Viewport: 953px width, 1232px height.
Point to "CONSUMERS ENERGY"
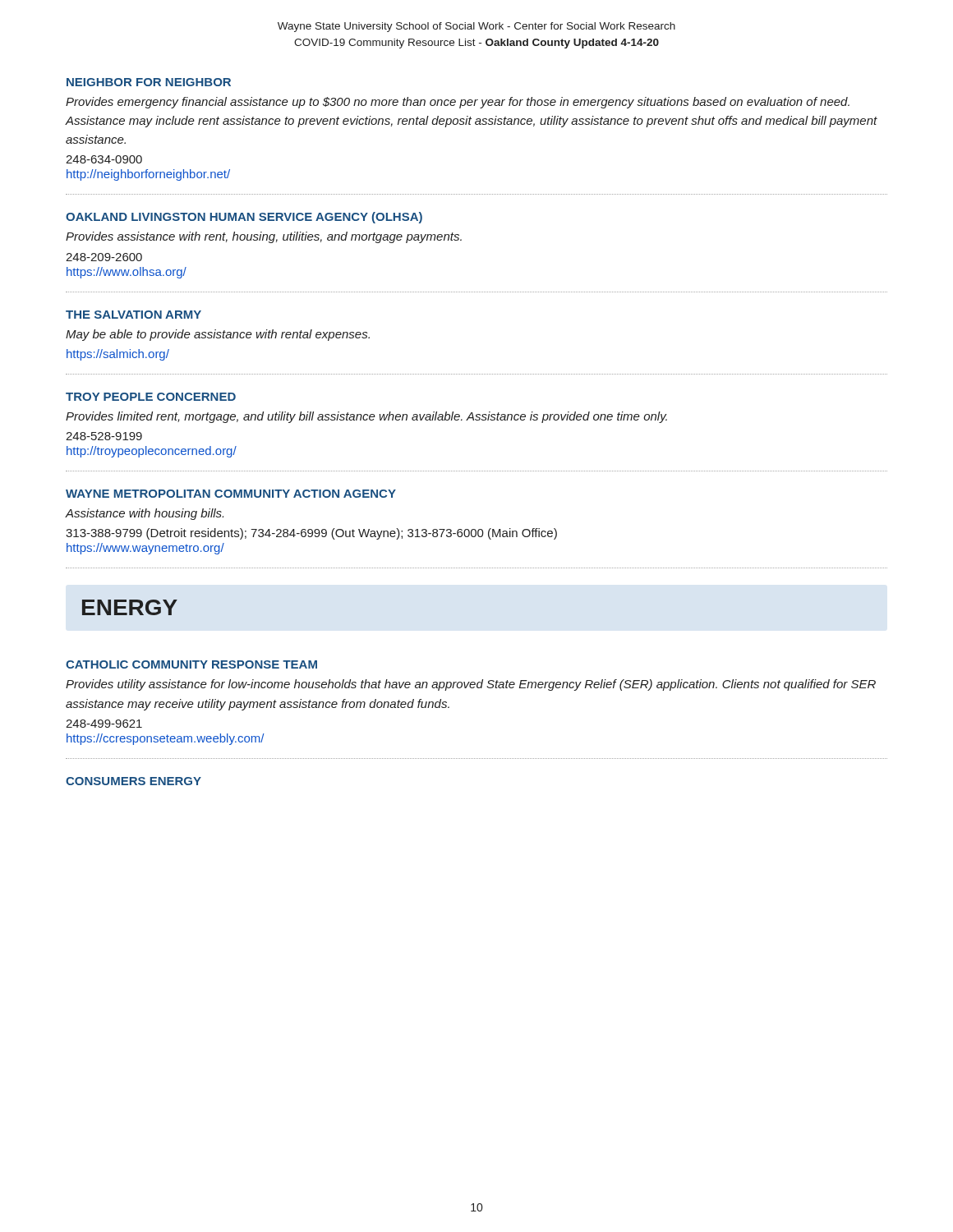point(134,780)
